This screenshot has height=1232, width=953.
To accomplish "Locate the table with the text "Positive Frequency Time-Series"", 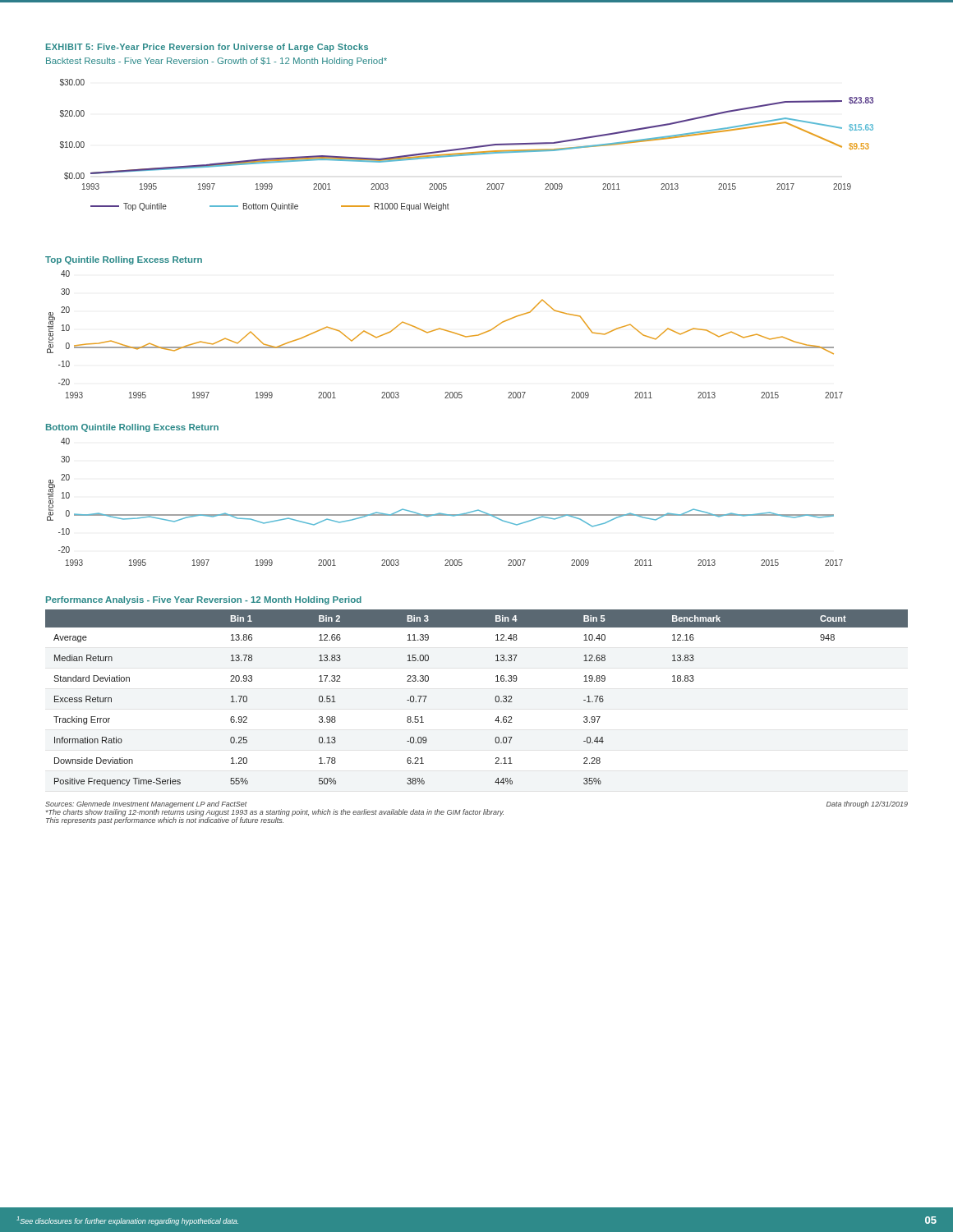I will pyautogui.click(x=476, y=701).
